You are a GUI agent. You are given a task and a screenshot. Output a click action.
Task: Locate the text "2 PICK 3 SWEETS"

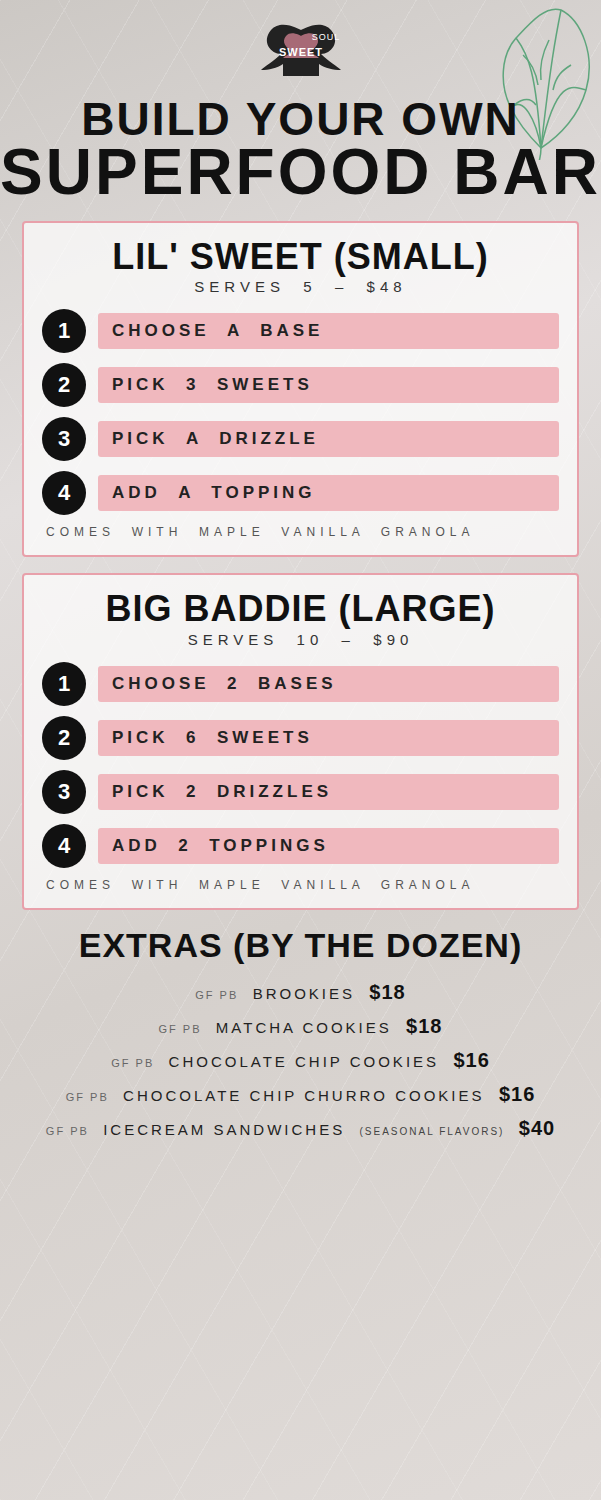pos(300,385)
